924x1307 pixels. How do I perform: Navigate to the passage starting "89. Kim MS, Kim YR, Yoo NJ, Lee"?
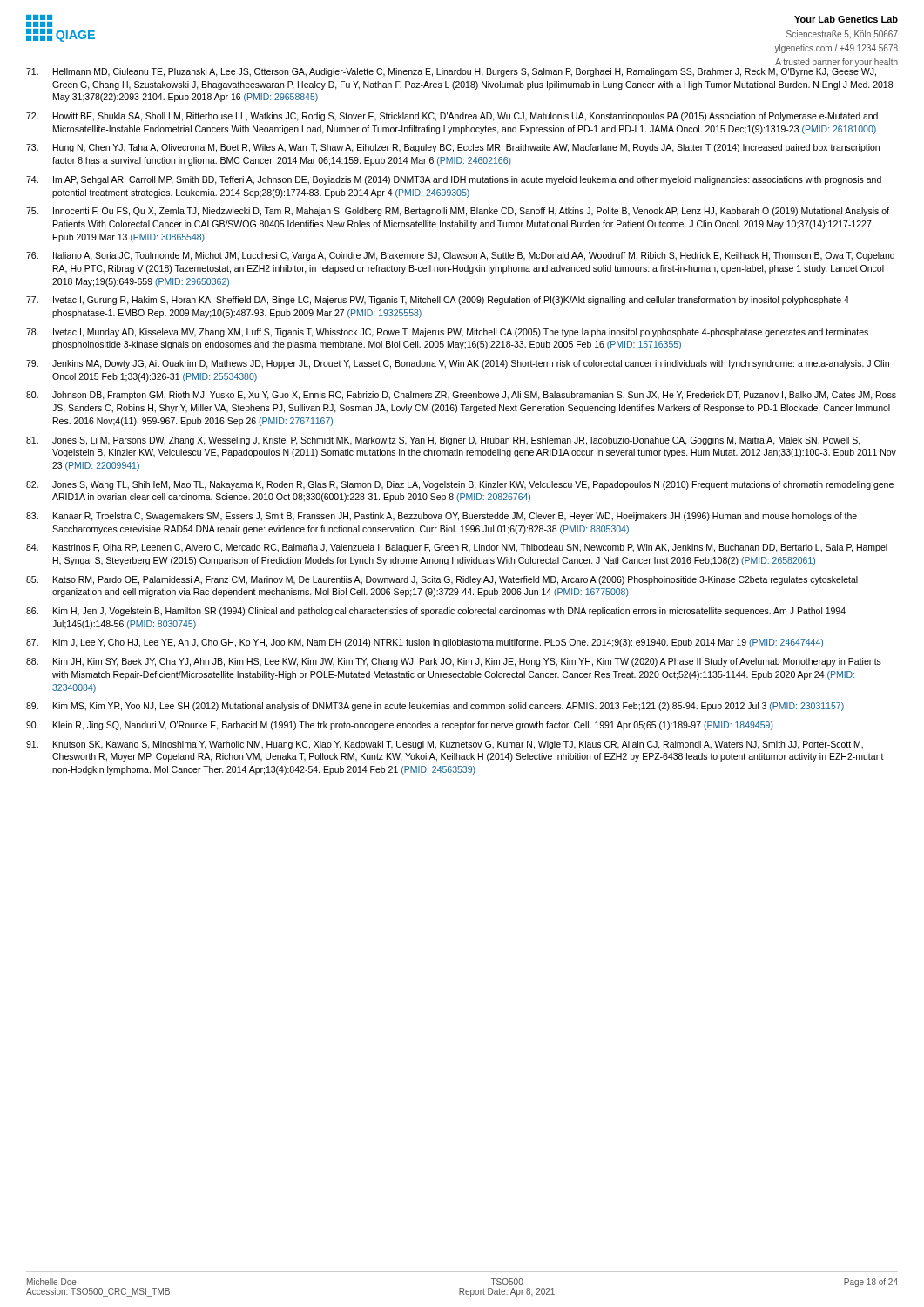[x=462, y=706]
